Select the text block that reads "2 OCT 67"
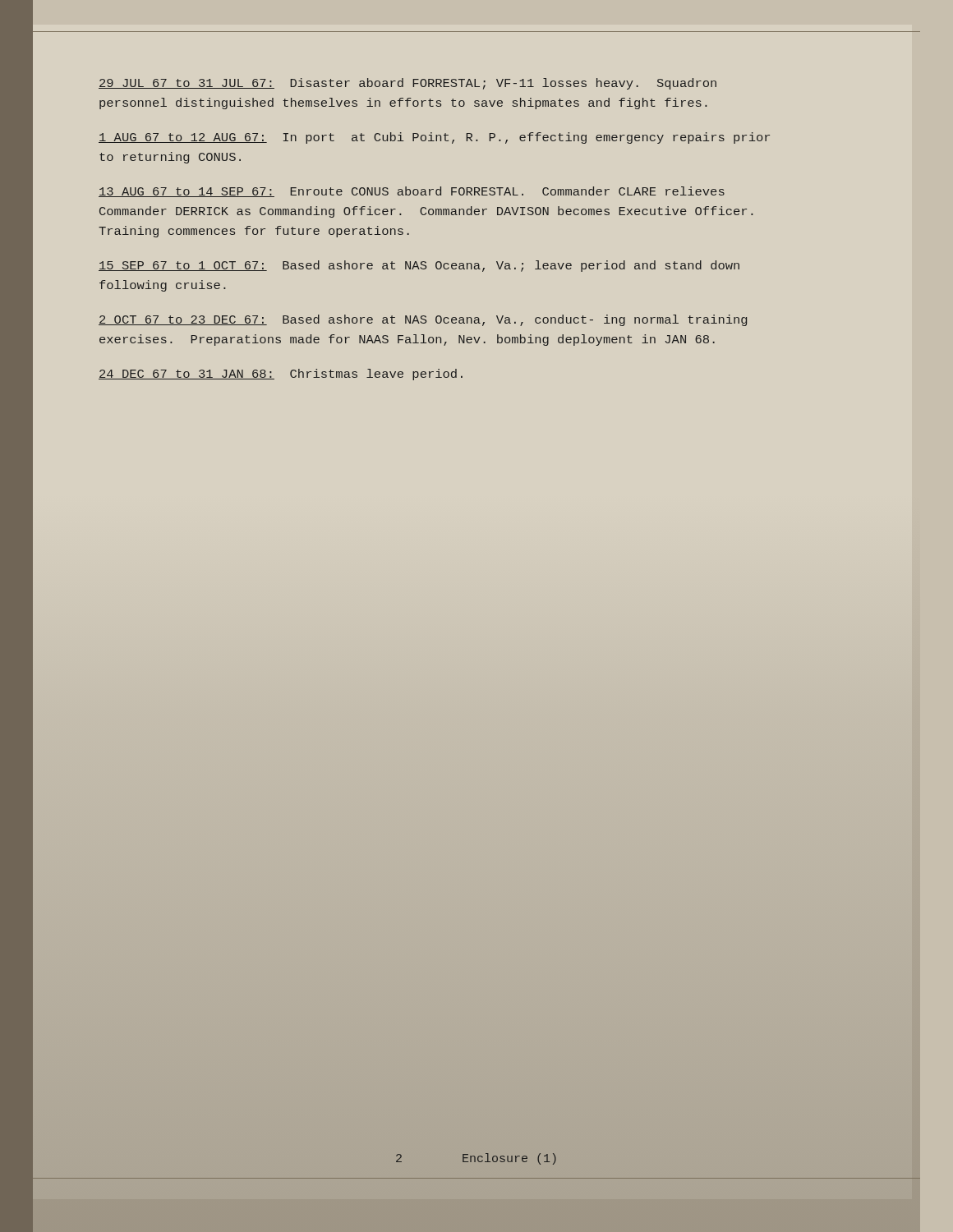 (423, 330)
